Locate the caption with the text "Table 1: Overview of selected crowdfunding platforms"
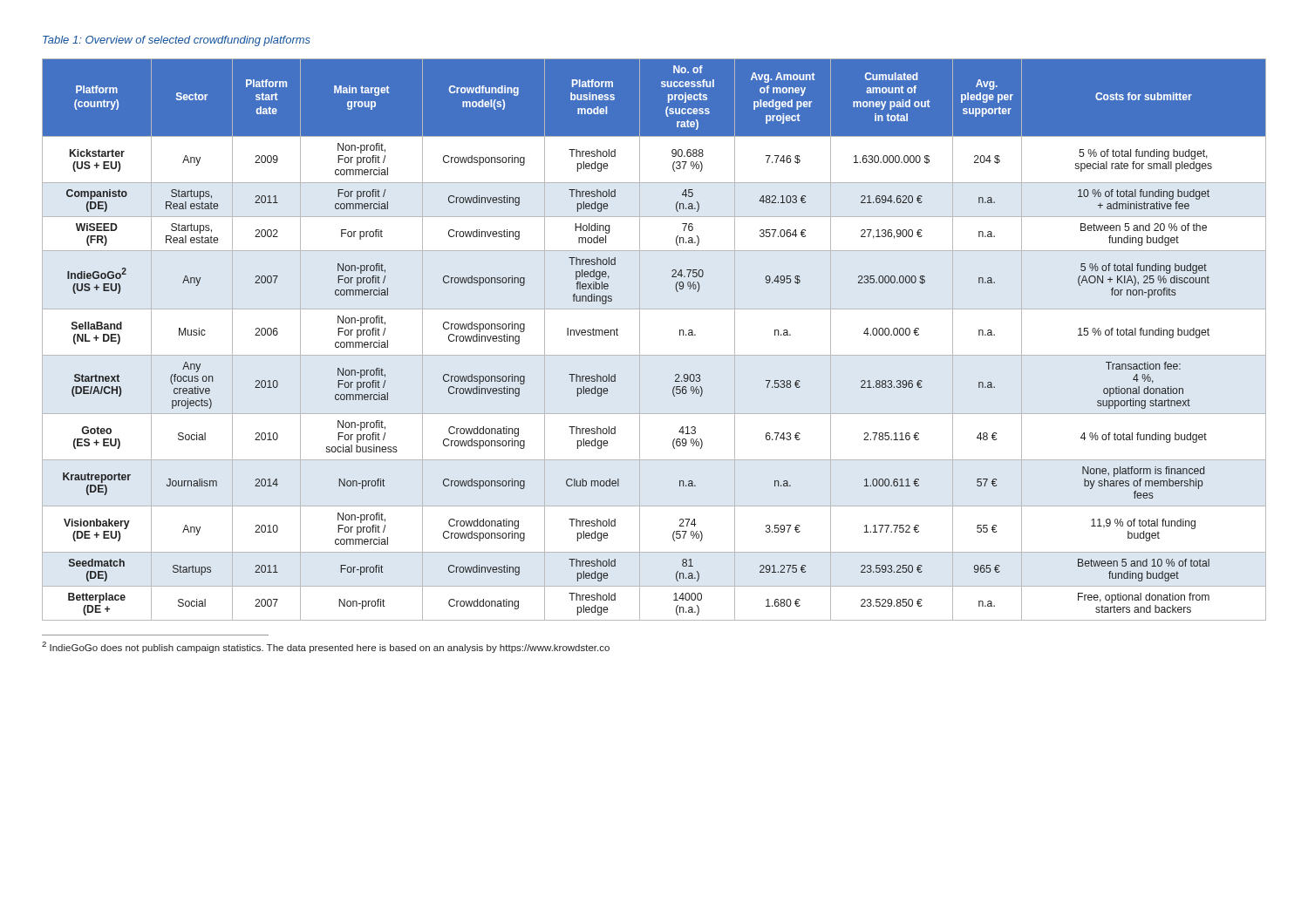1308x924 pixels. (x=176, y=40)
